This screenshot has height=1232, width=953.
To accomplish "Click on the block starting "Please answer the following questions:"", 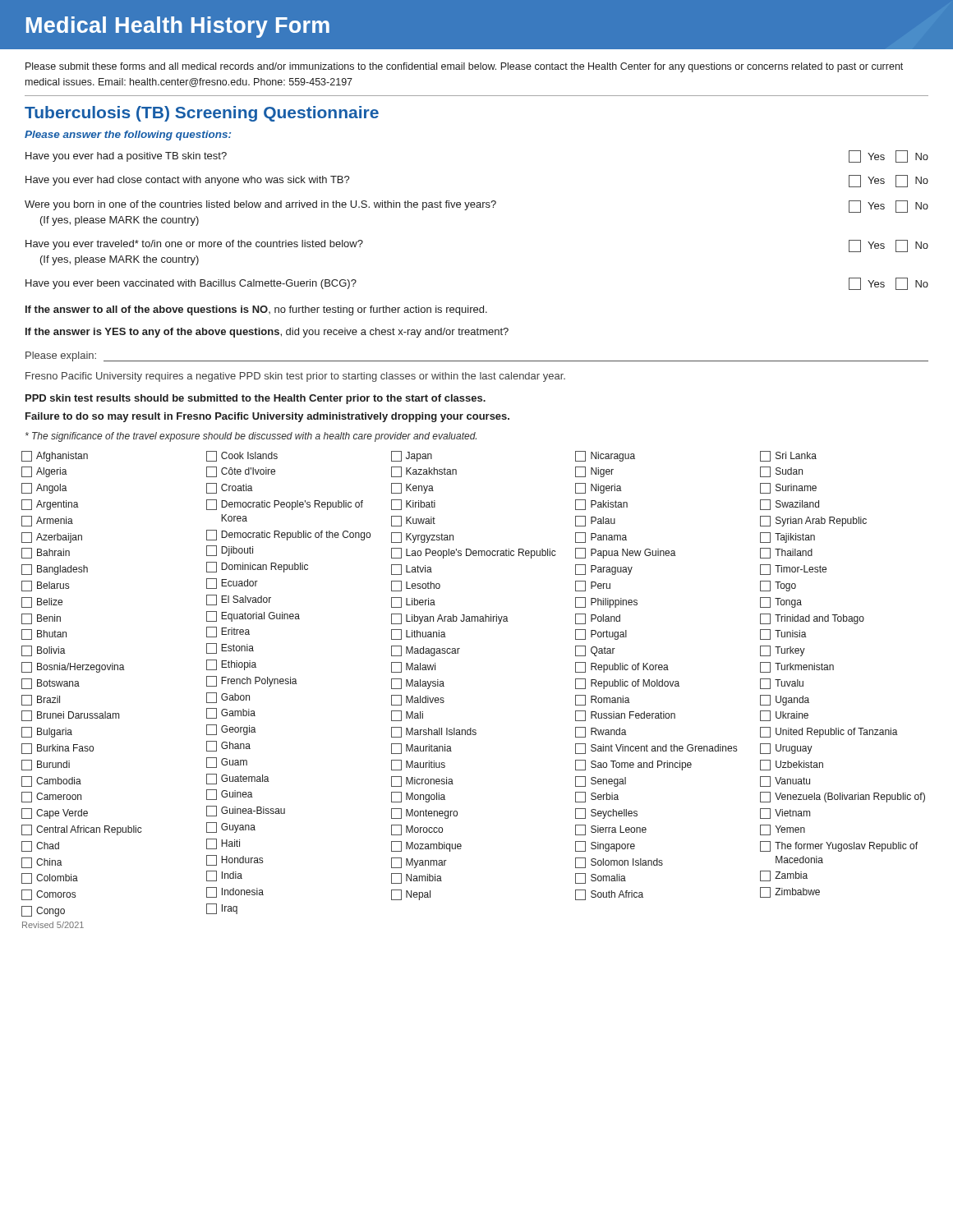I will click(128, 134).
